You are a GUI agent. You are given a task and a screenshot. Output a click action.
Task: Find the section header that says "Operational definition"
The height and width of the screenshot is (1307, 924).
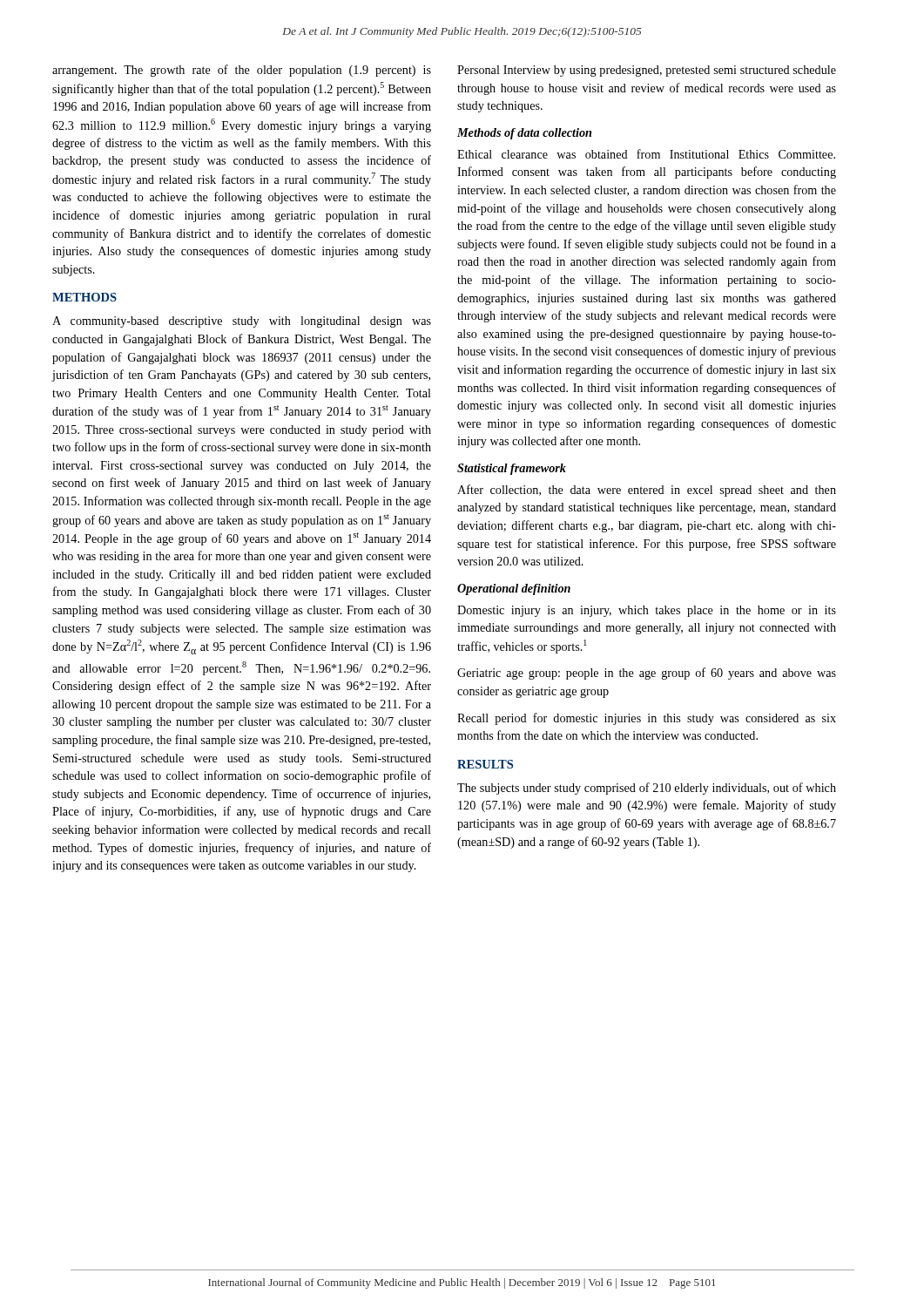click(x=514, y=588)
